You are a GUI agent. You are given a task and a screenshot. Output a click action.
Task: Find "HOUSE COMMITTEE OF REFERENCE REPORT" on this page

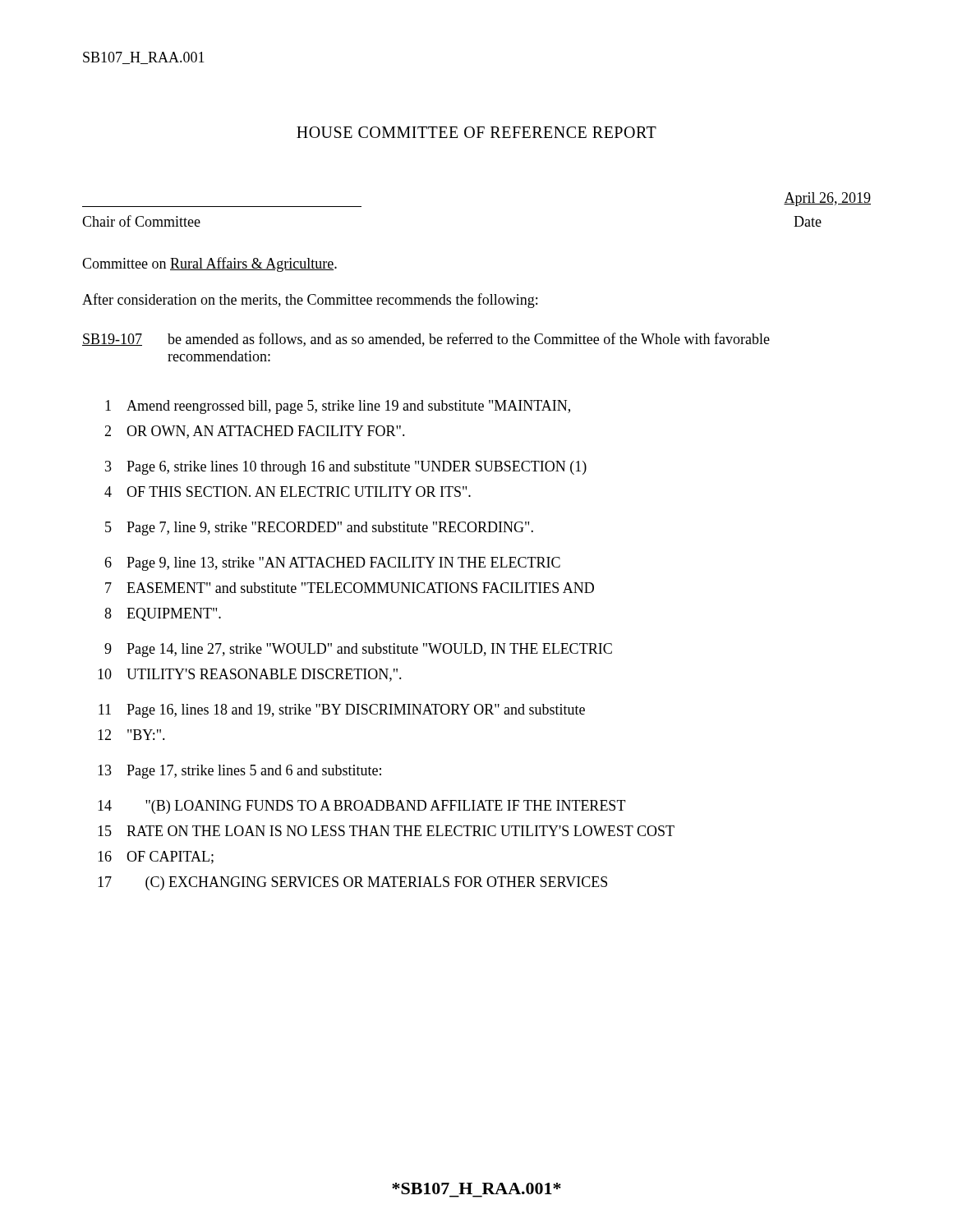(x=476, y=132)
